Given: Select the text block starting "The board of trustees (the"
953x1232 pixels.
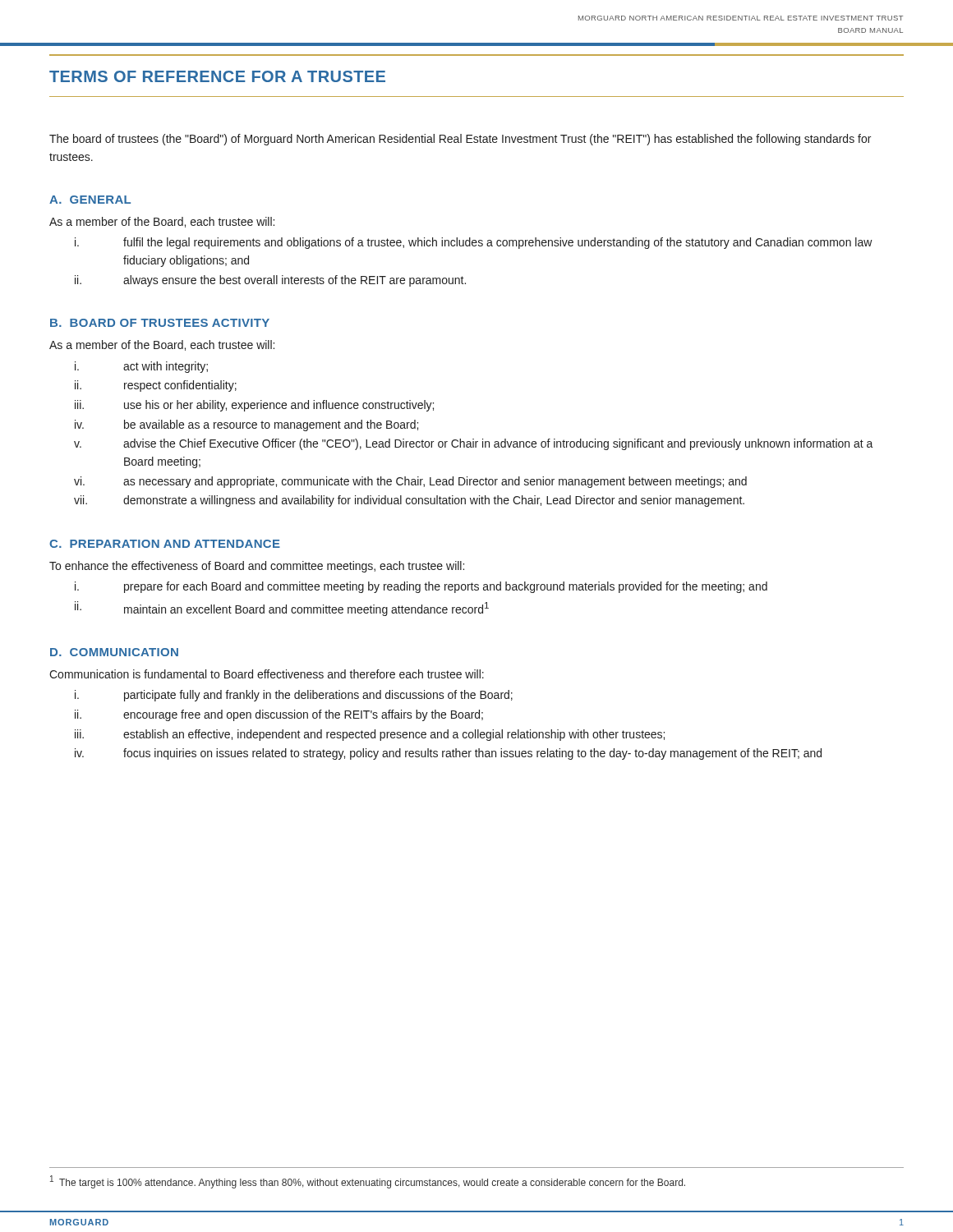Looking at the screenshot, I should click(x=460, y=148).
